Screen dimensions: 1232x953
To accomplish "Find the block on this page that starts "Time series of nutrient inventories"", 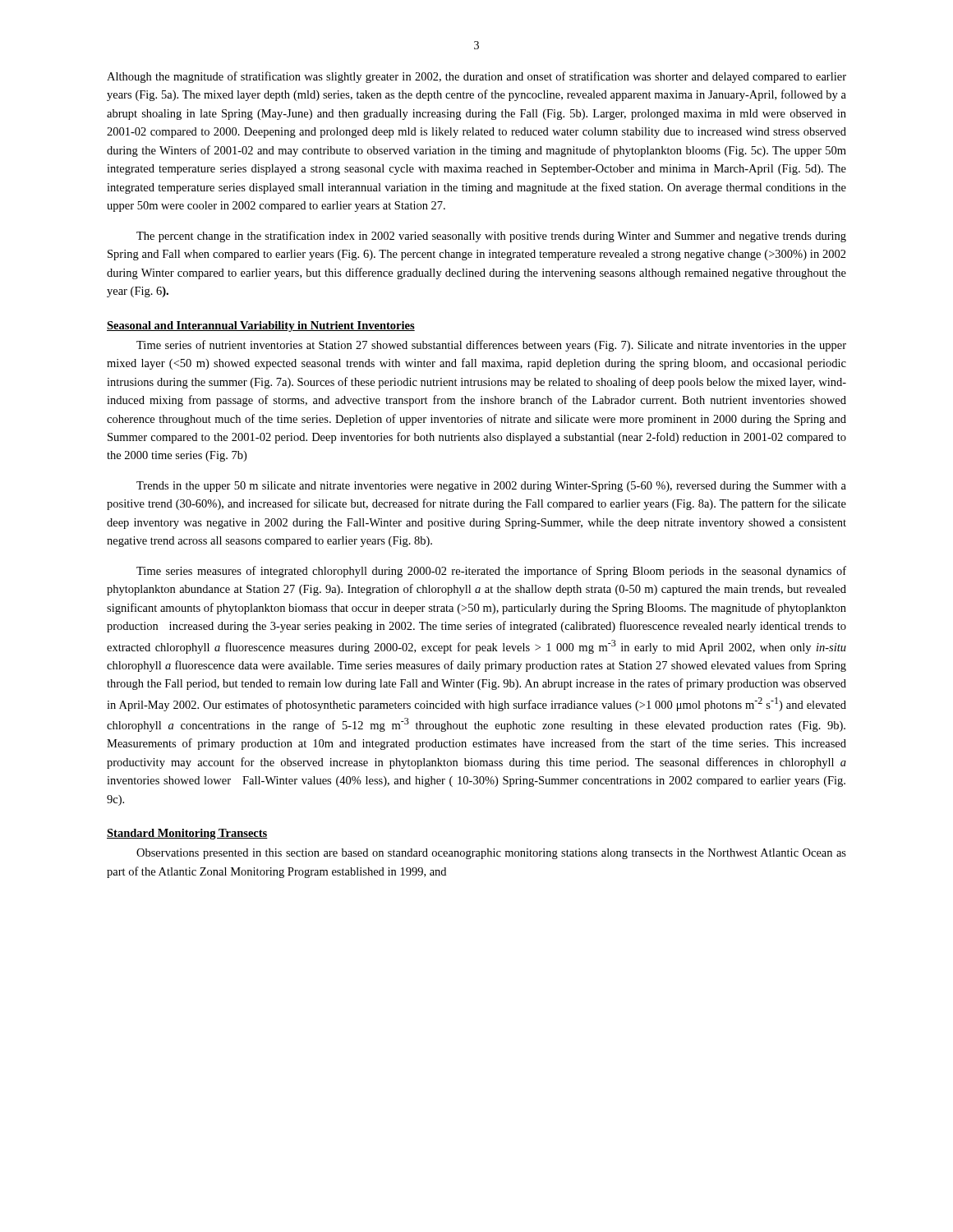I will (x=476, y=400).
